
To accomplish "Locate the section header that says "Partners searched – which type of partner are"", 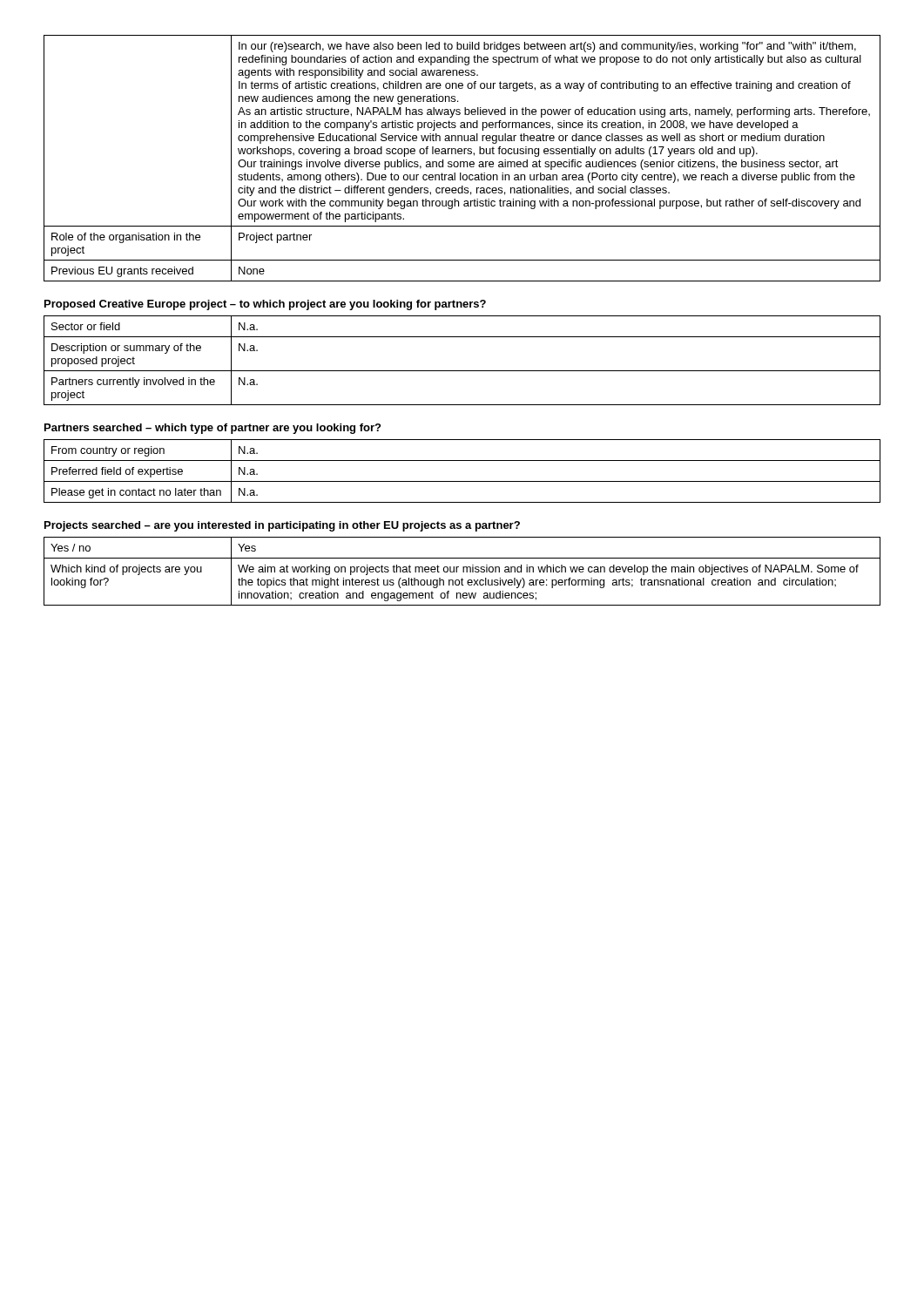I will click(x=212, y=427).
